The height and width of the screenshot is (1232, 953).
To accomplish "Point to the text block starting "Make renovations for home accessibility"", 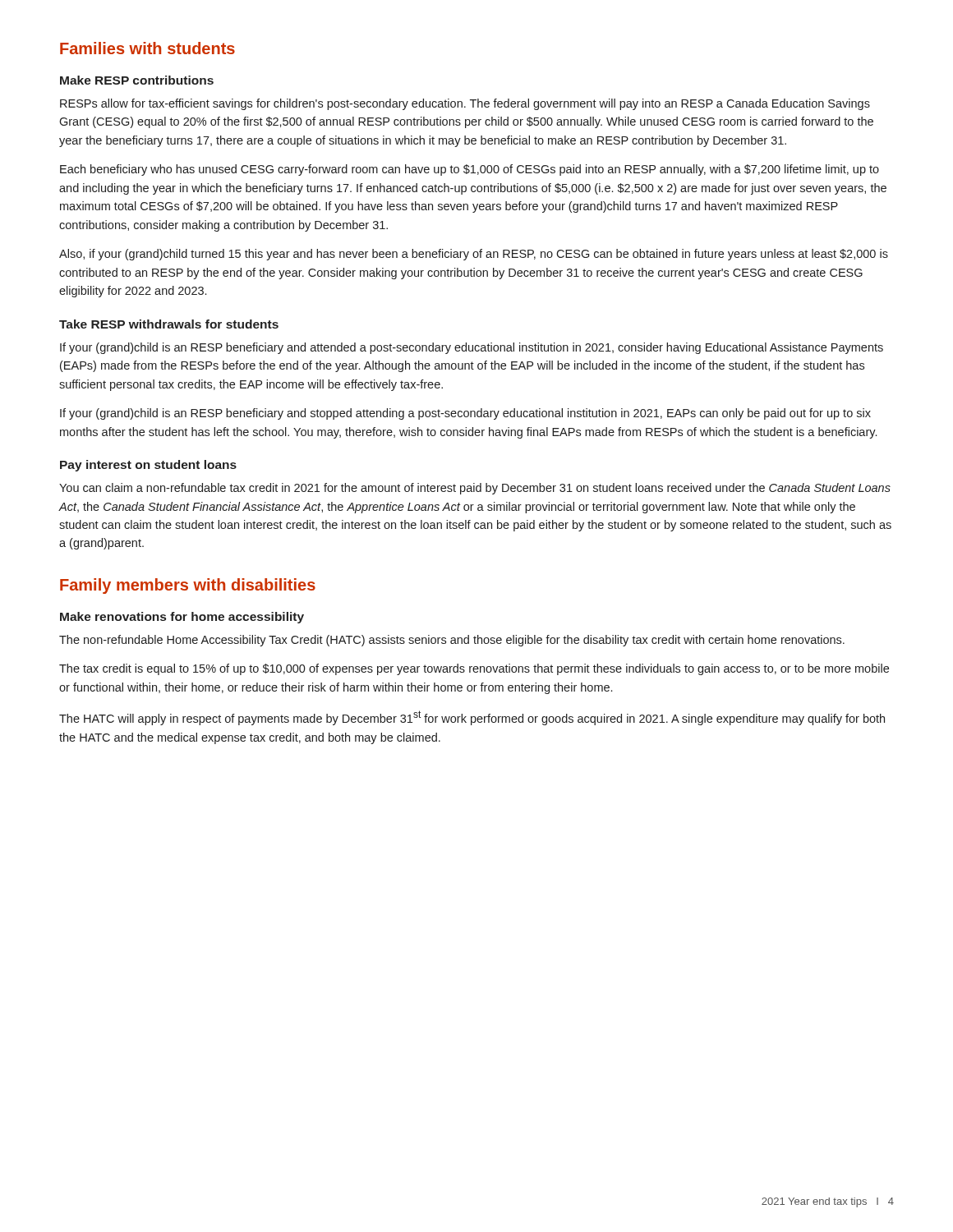I will click(x=182, y=618).
